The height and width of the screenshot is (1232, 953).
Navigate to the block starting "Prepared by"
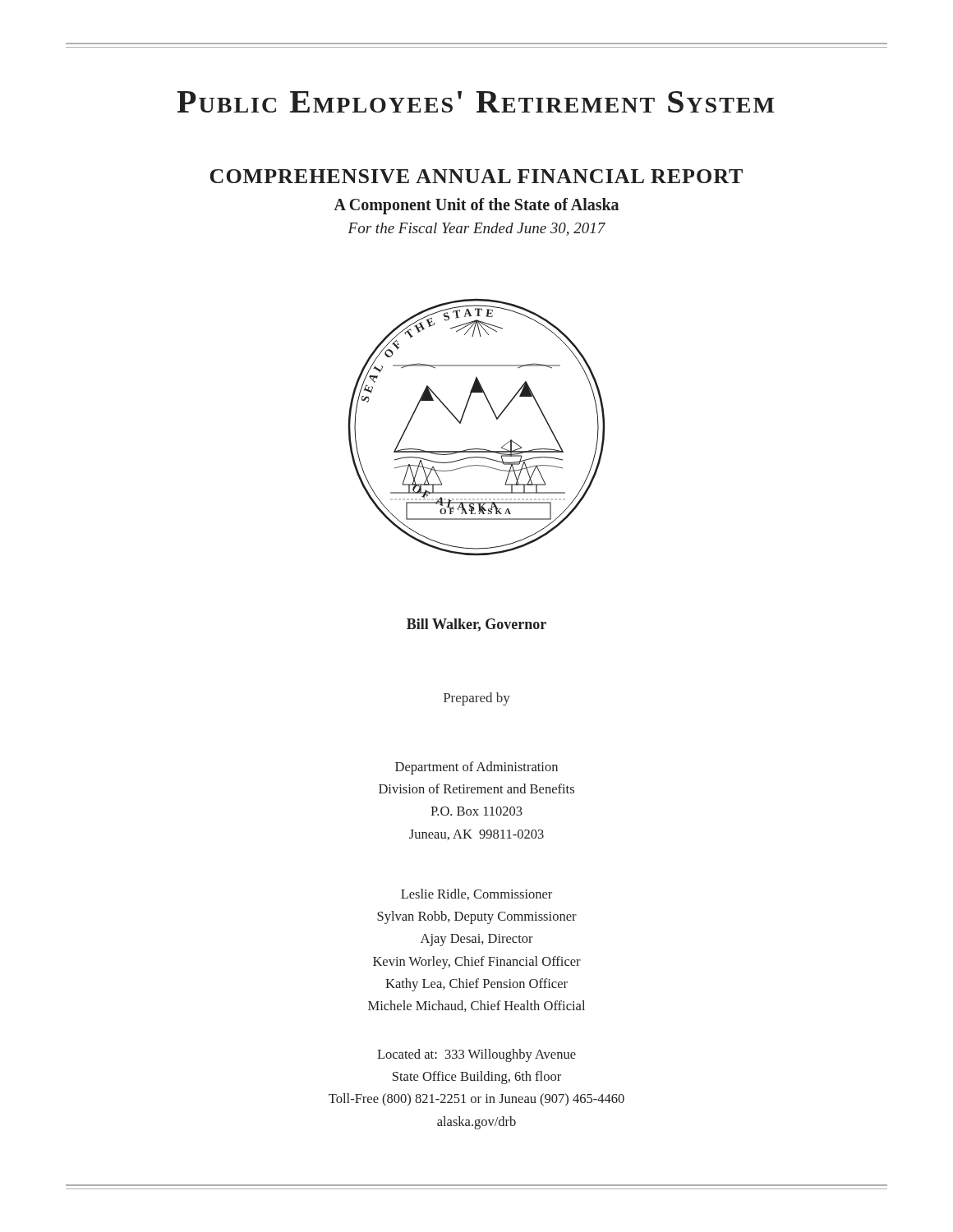pos(476,698)
